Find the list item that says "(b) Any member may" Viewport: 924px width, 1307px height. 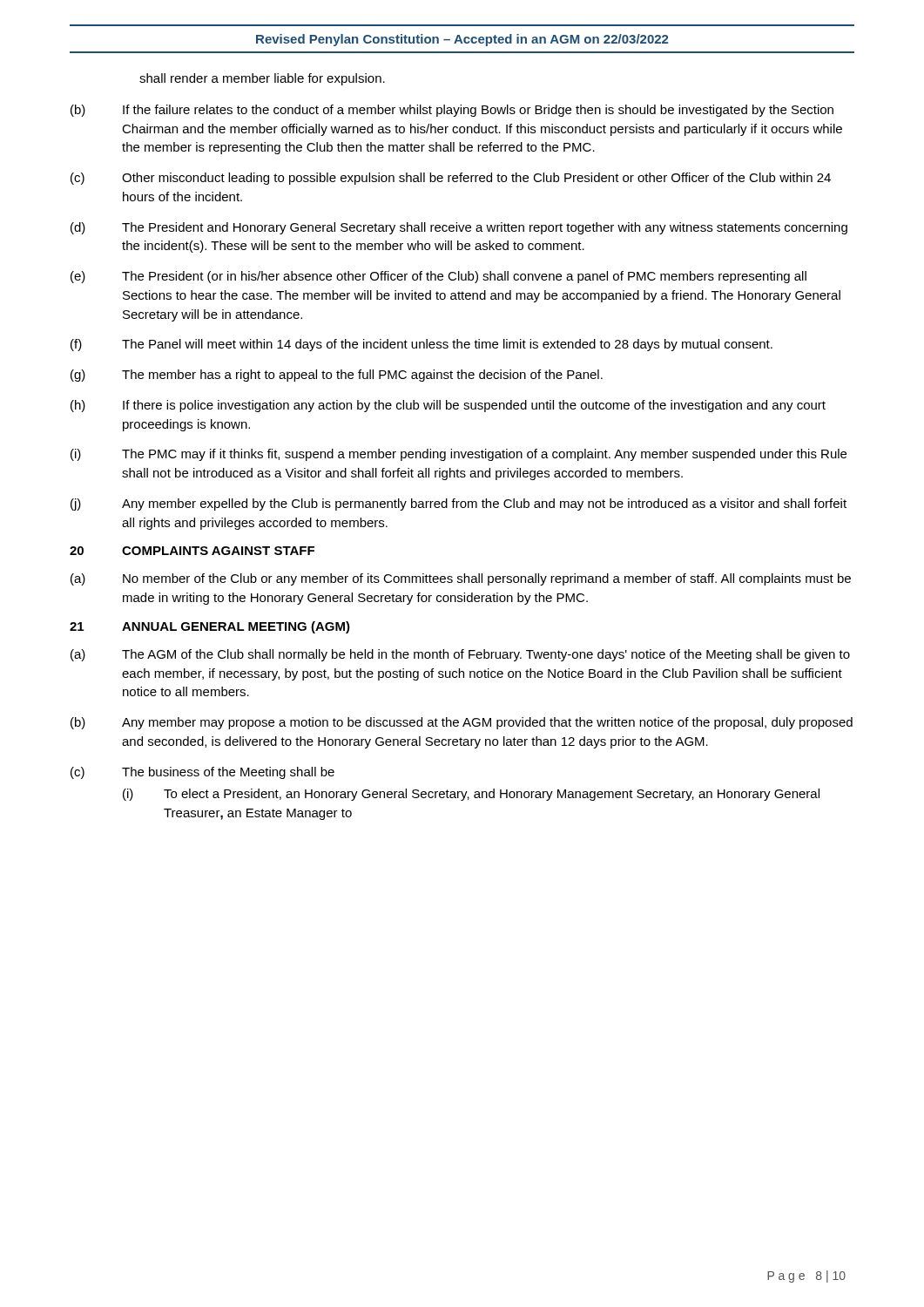click(x=462, y=732)
